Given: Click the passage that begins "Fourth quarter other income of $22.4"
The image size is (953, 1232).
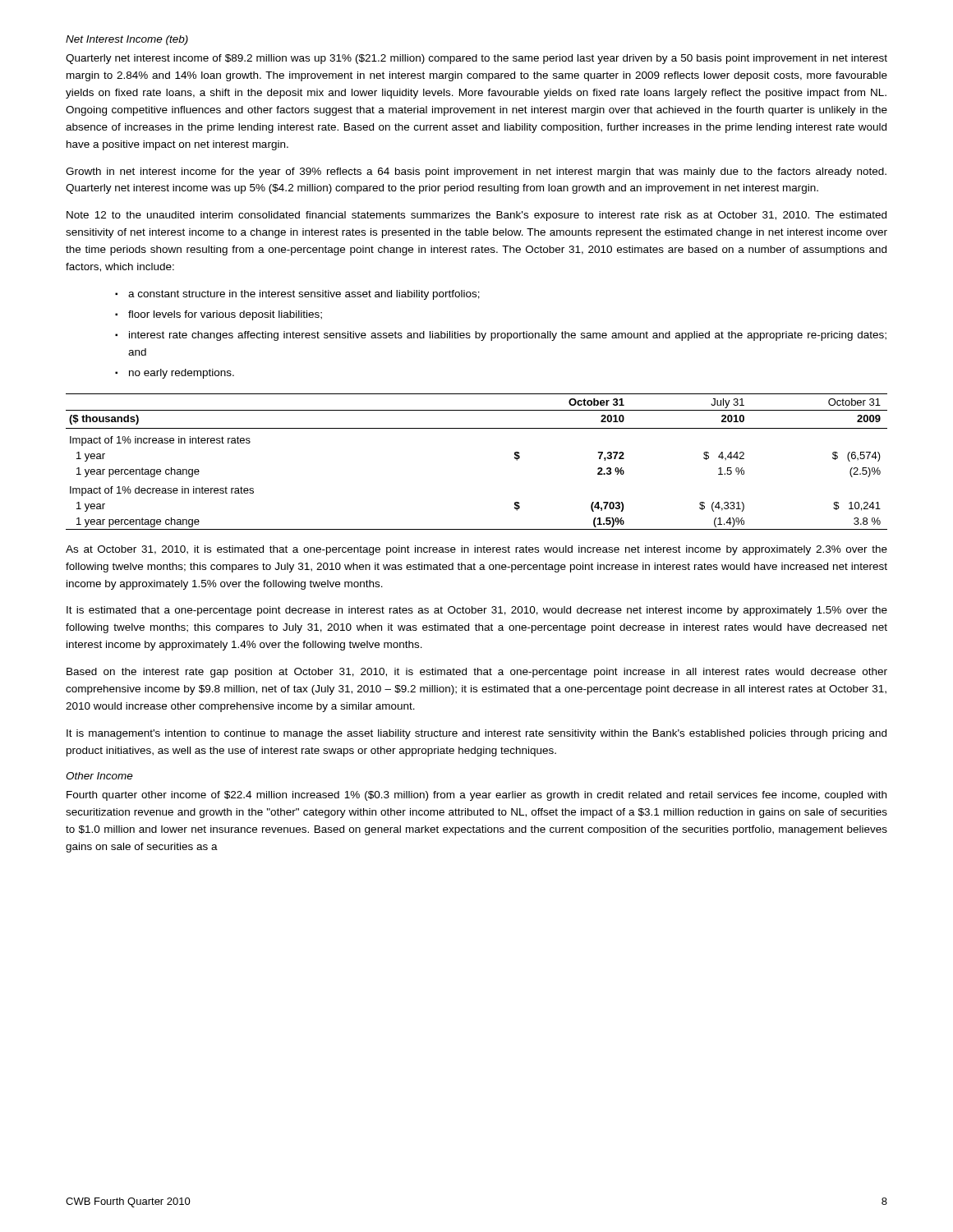Looking at the screenshot, I should (x=476, y=820).
